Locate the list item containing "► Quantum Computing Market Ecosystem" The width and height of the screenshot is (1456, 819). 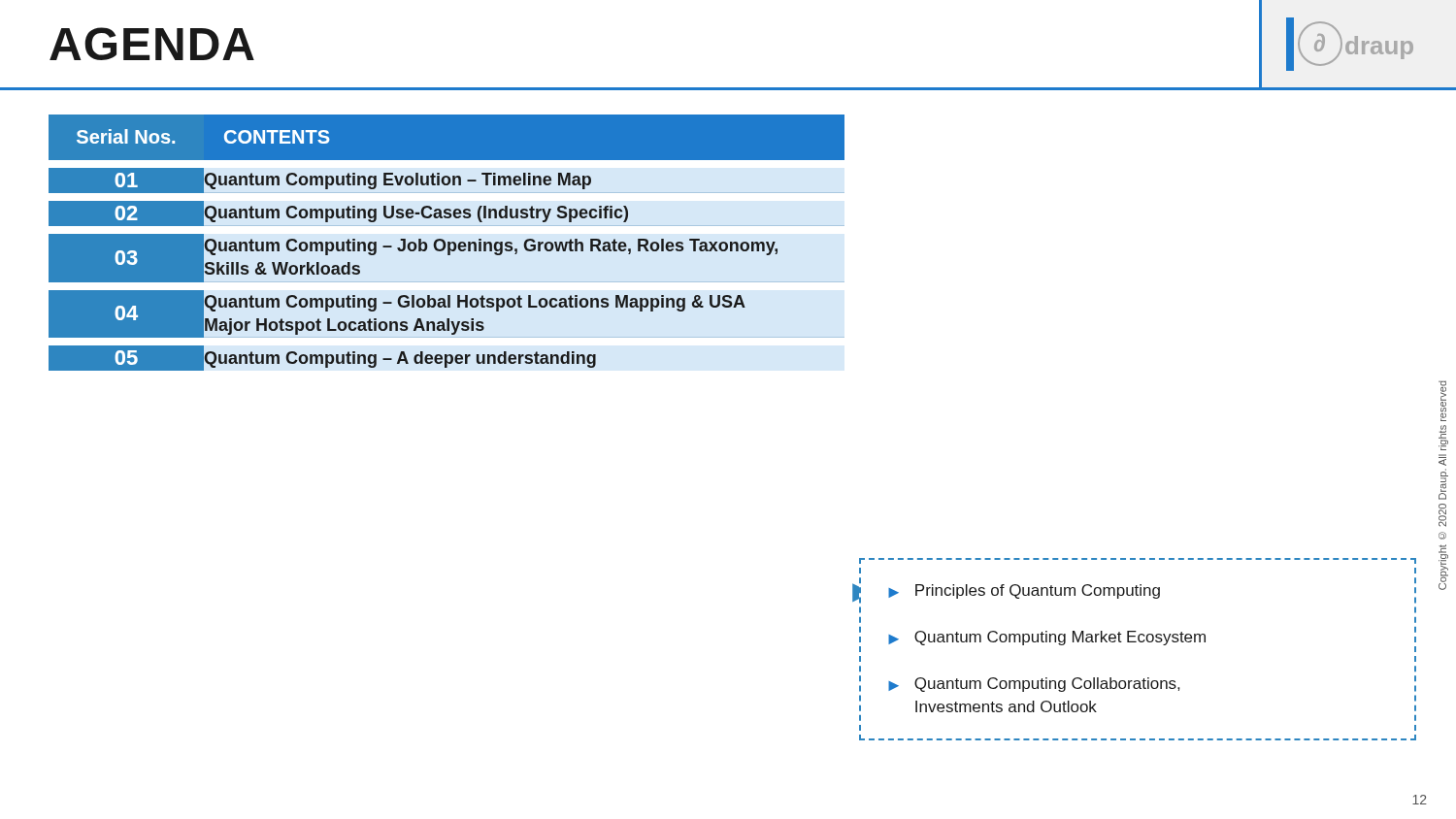1046,639
